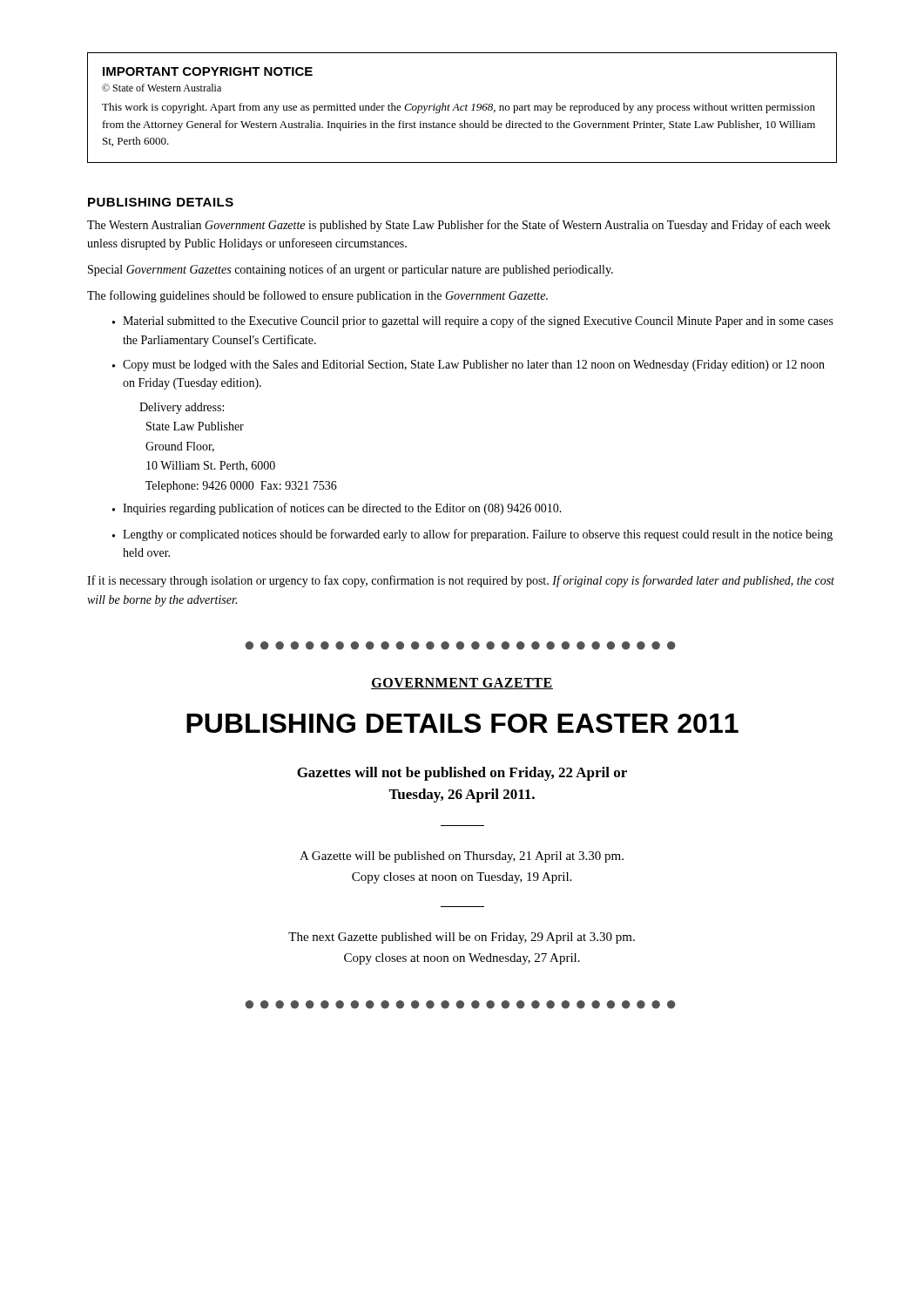Click on the list item that reads "• Lengthy or complicated notices should"
The width and height of the screenshot is (924, 1307).
tap(474, 544)
